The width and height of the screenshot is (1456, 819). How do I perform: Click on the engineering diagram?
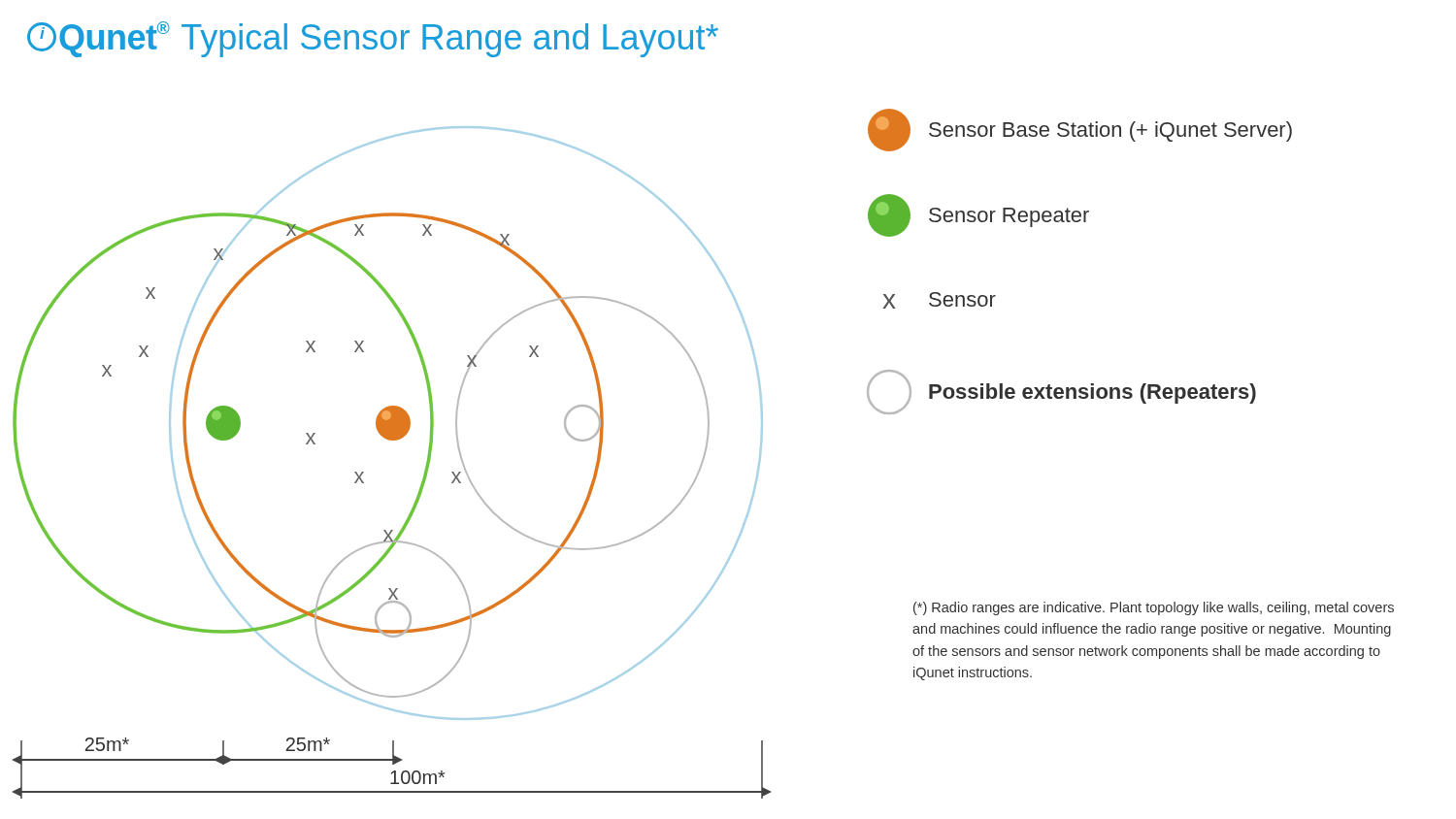point(432,435)
